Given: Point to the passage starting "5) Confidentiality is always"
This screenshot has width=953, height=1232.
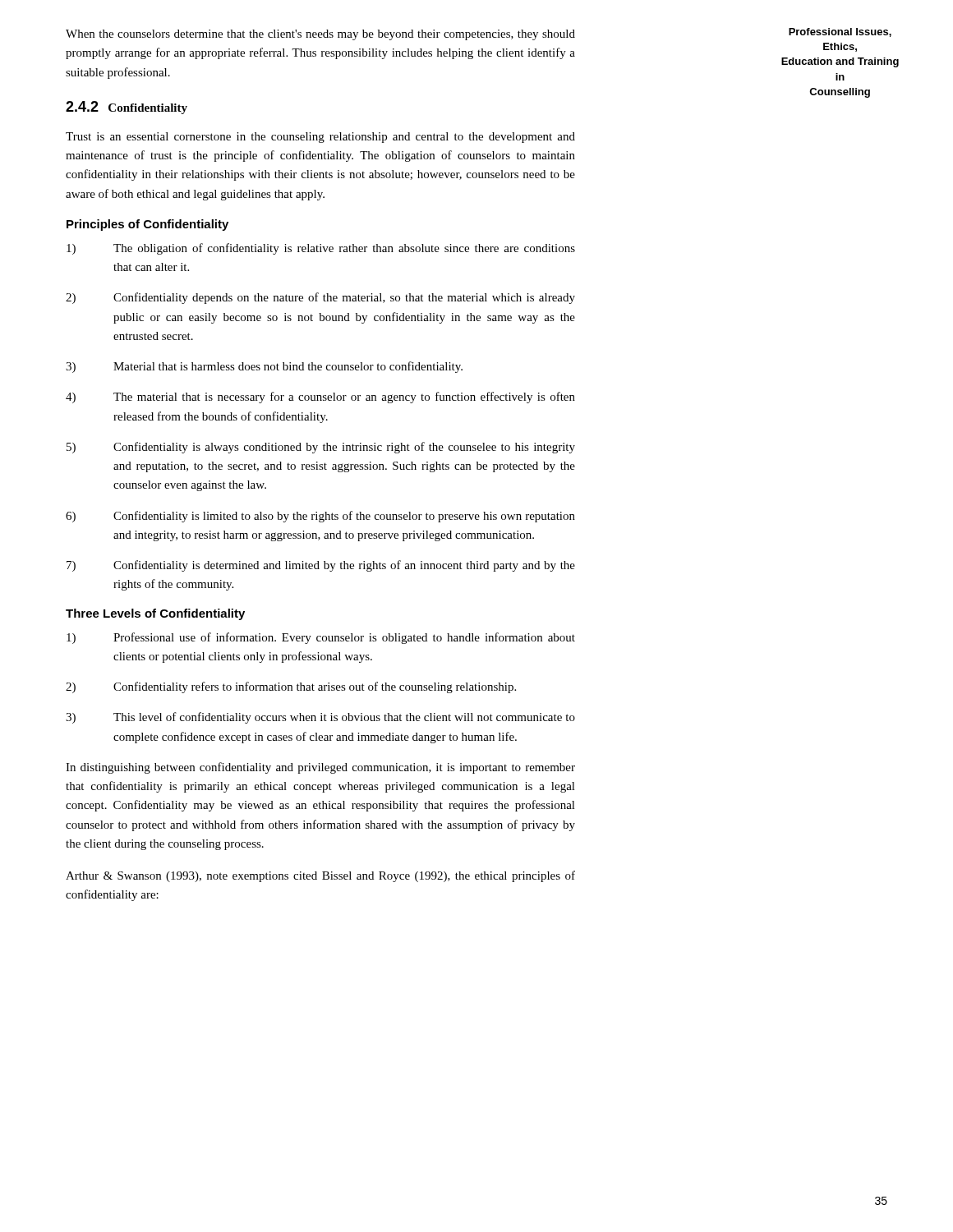Looking at the screenshot, I should pyautogui.click(x=320, y=466).
